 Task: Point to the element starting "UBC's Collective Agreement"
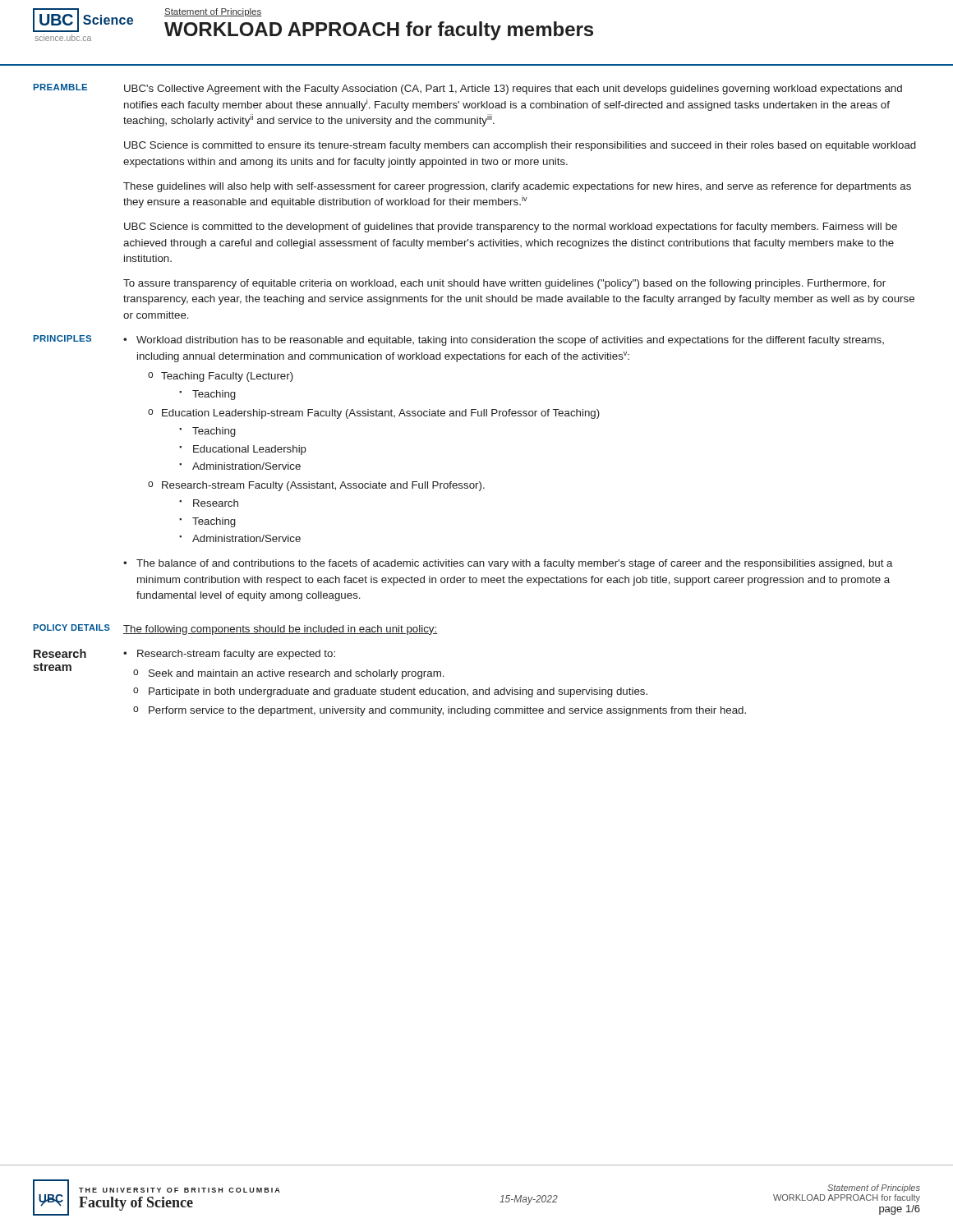[x=522, y=202]
